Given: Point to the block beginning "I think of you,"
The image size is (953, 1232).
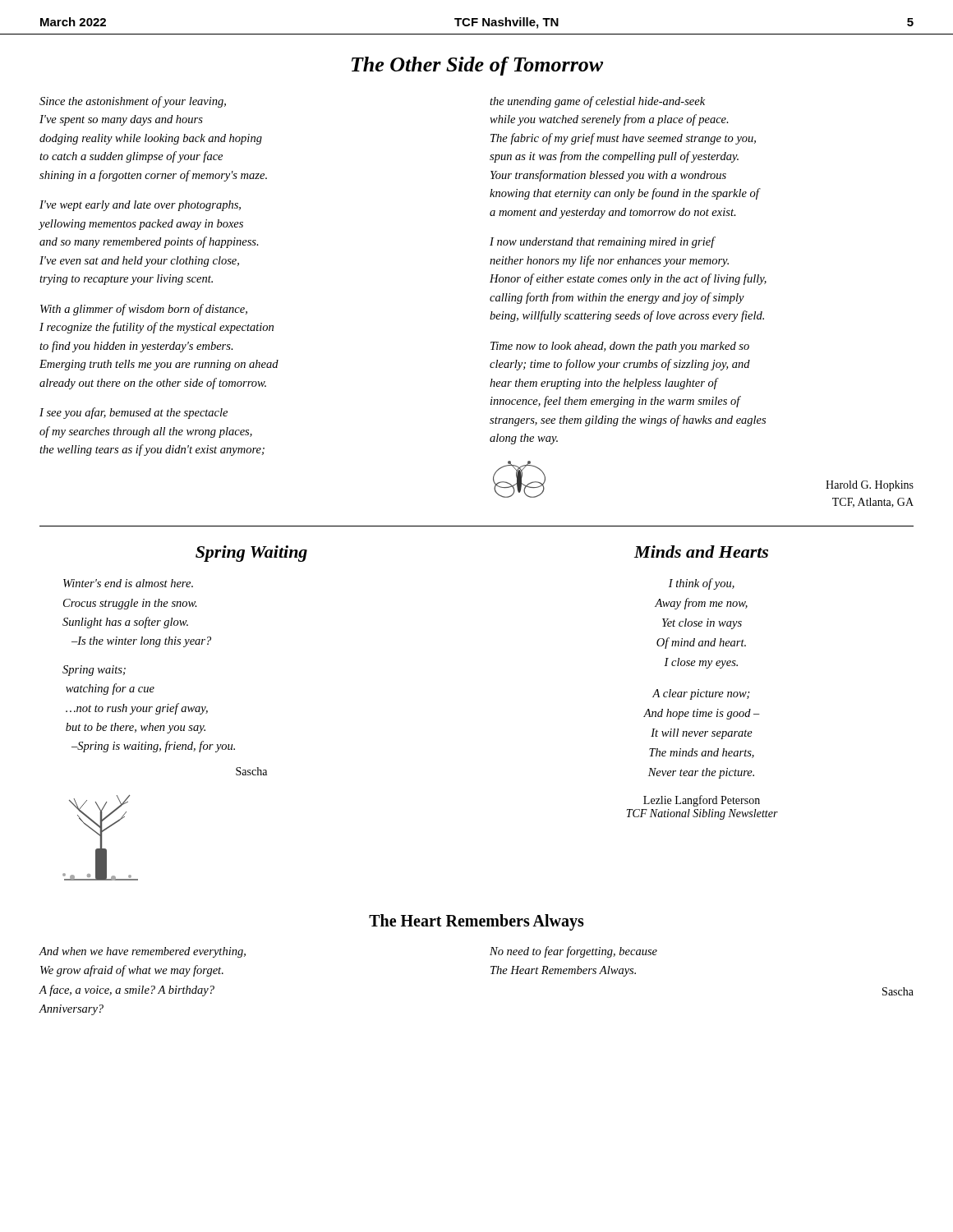Looking at the screenshot, I should tap(702, 623).
